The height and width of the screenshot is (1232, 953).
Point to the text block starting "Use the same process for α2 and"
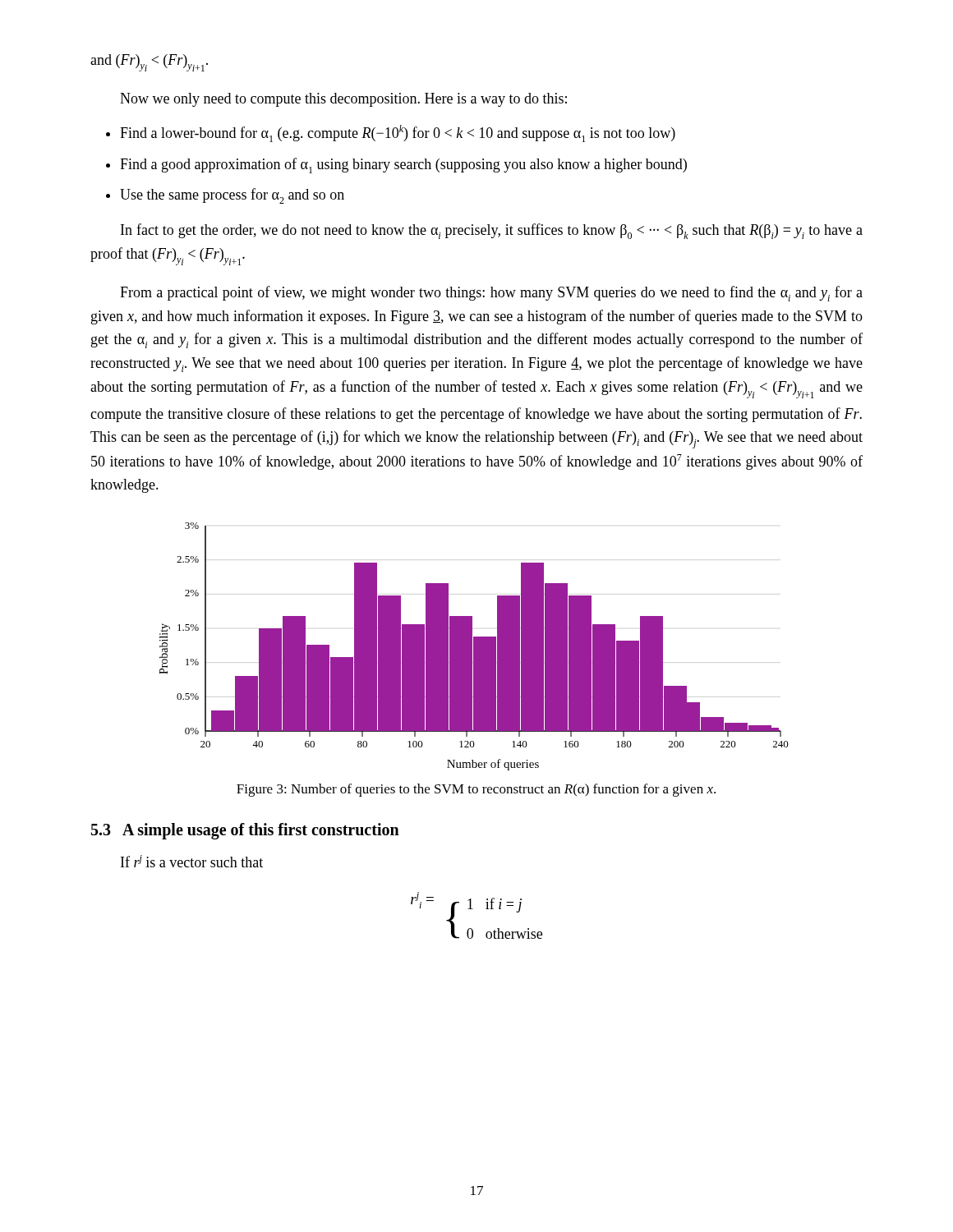coord(232,196)
